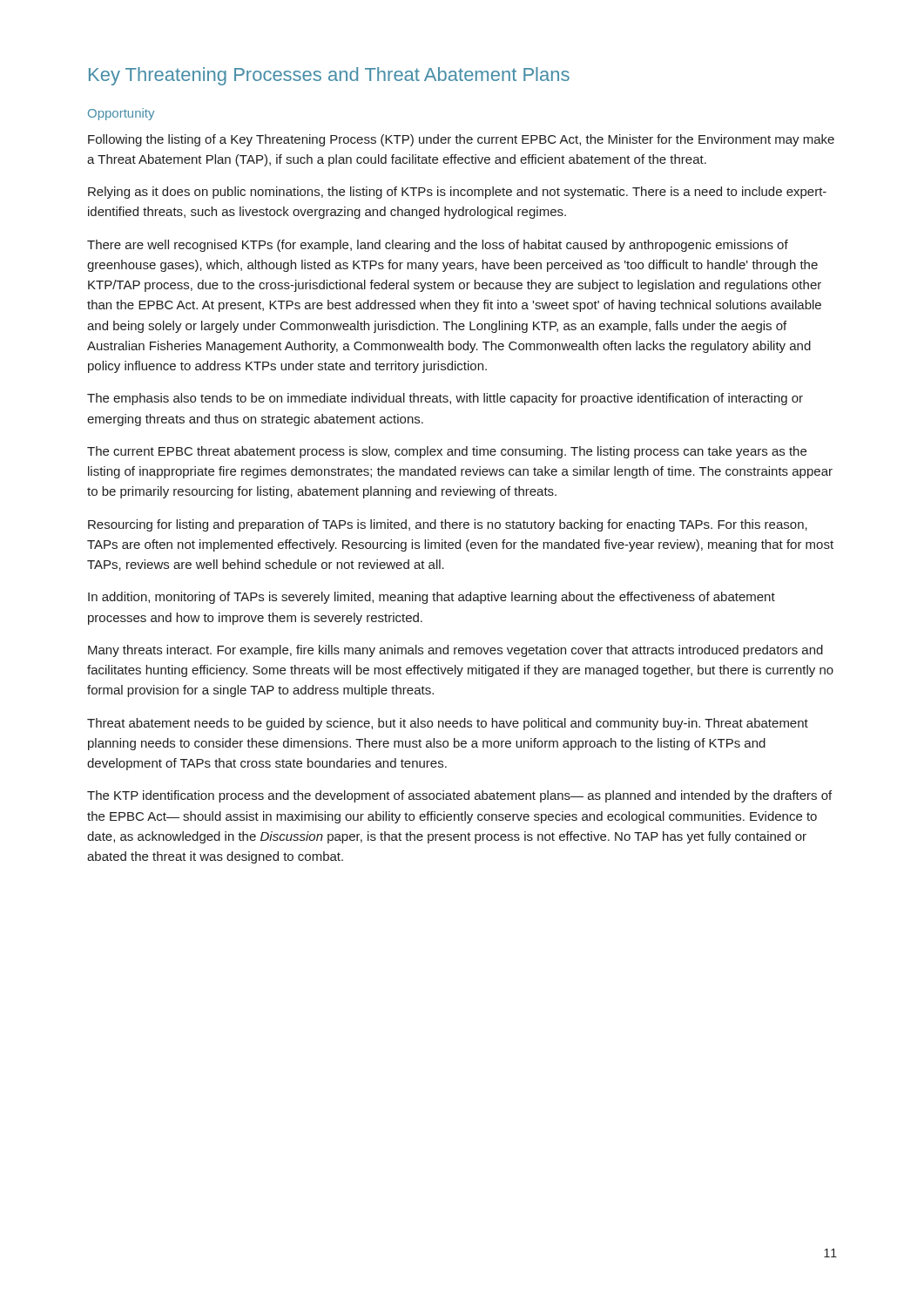Select the text block that says "In addition, monitoring of TAPs is severely"
The height and width of the screenshot is (1307, 924).
click(462, 607)
